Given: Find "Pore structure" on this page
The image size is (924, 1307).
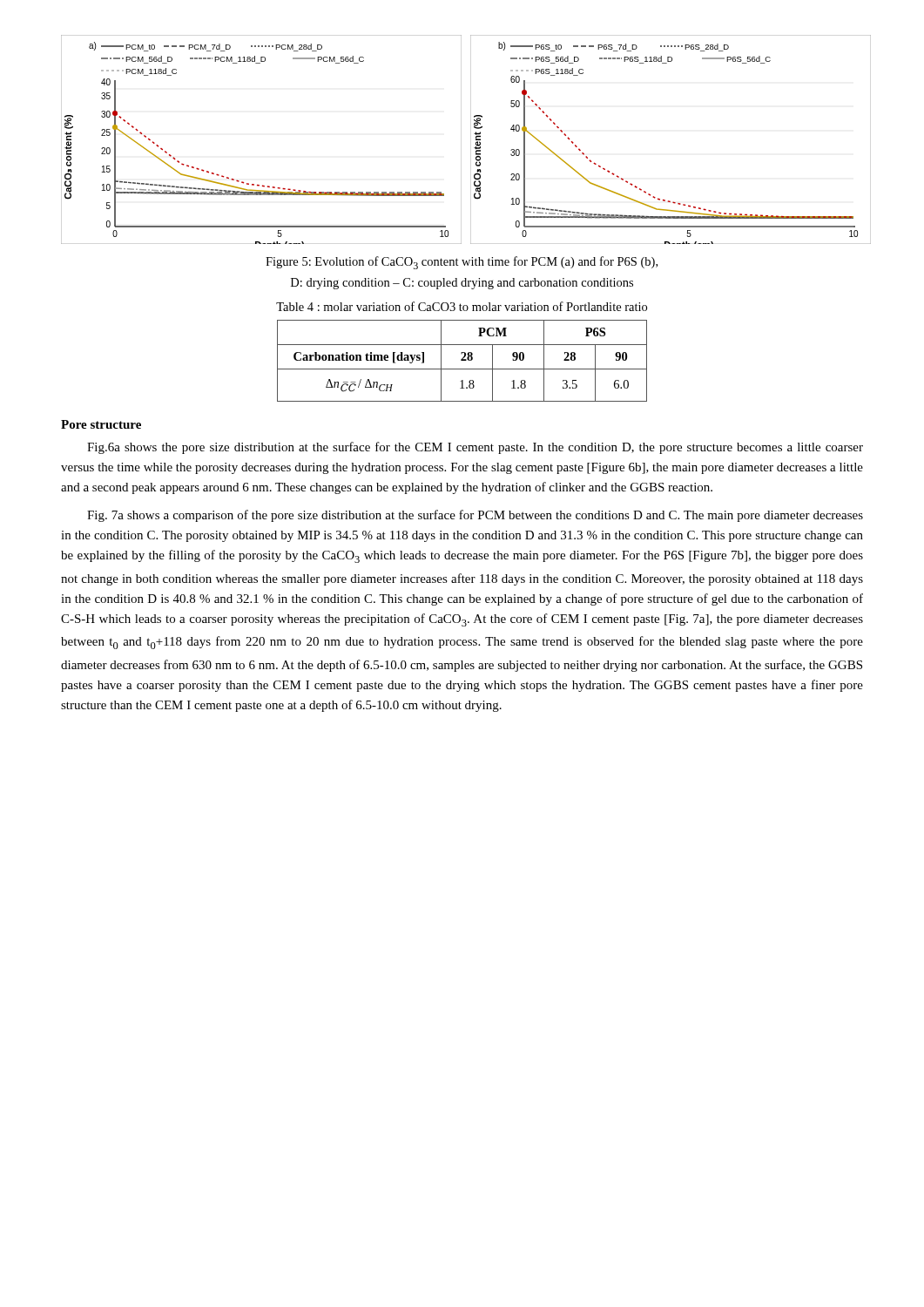Looking at the screenshot, I should [101, 424].
